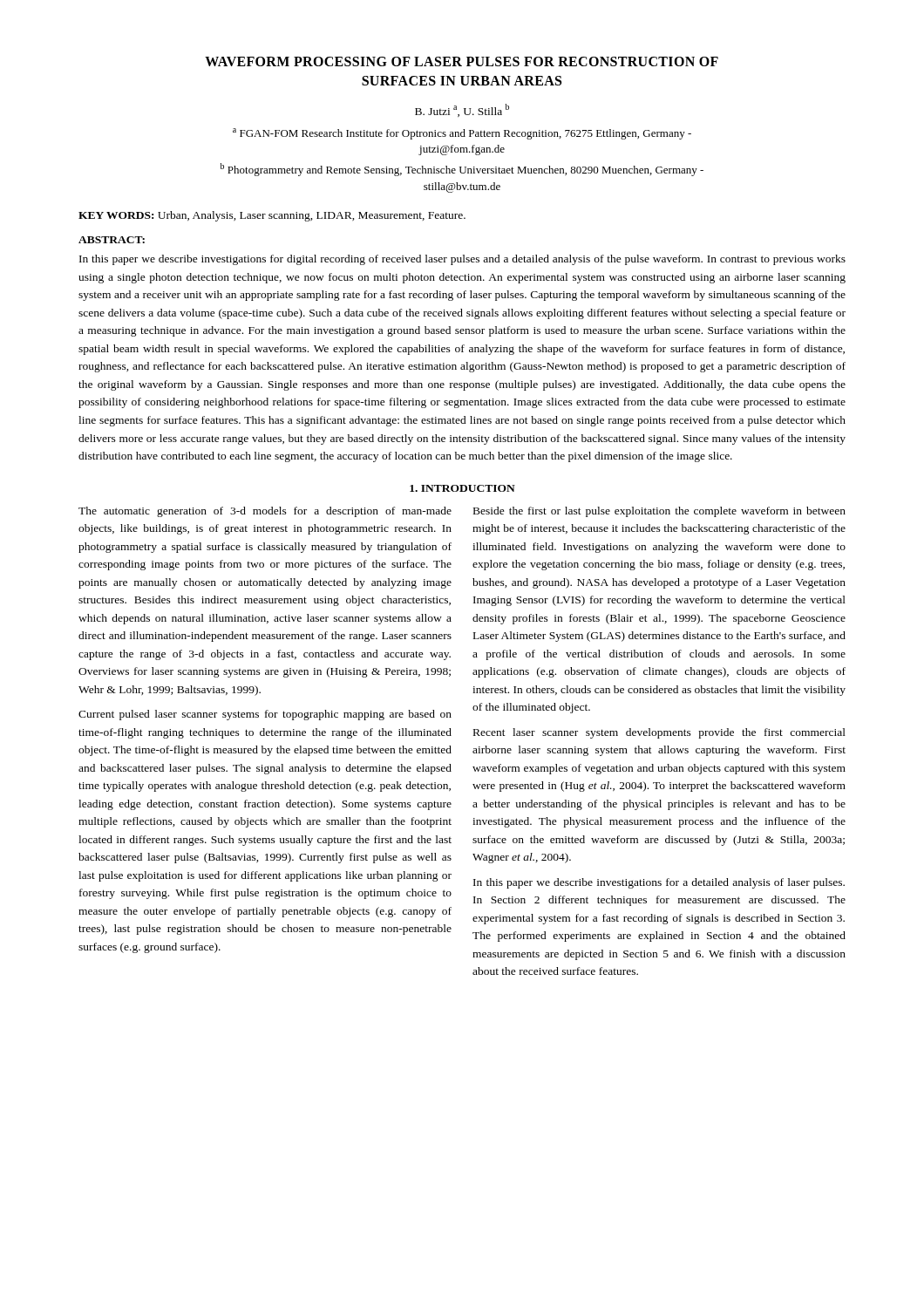Find the block starting "1. INTRODUCTION"
924x1308 pixels.
coord(462,487)
